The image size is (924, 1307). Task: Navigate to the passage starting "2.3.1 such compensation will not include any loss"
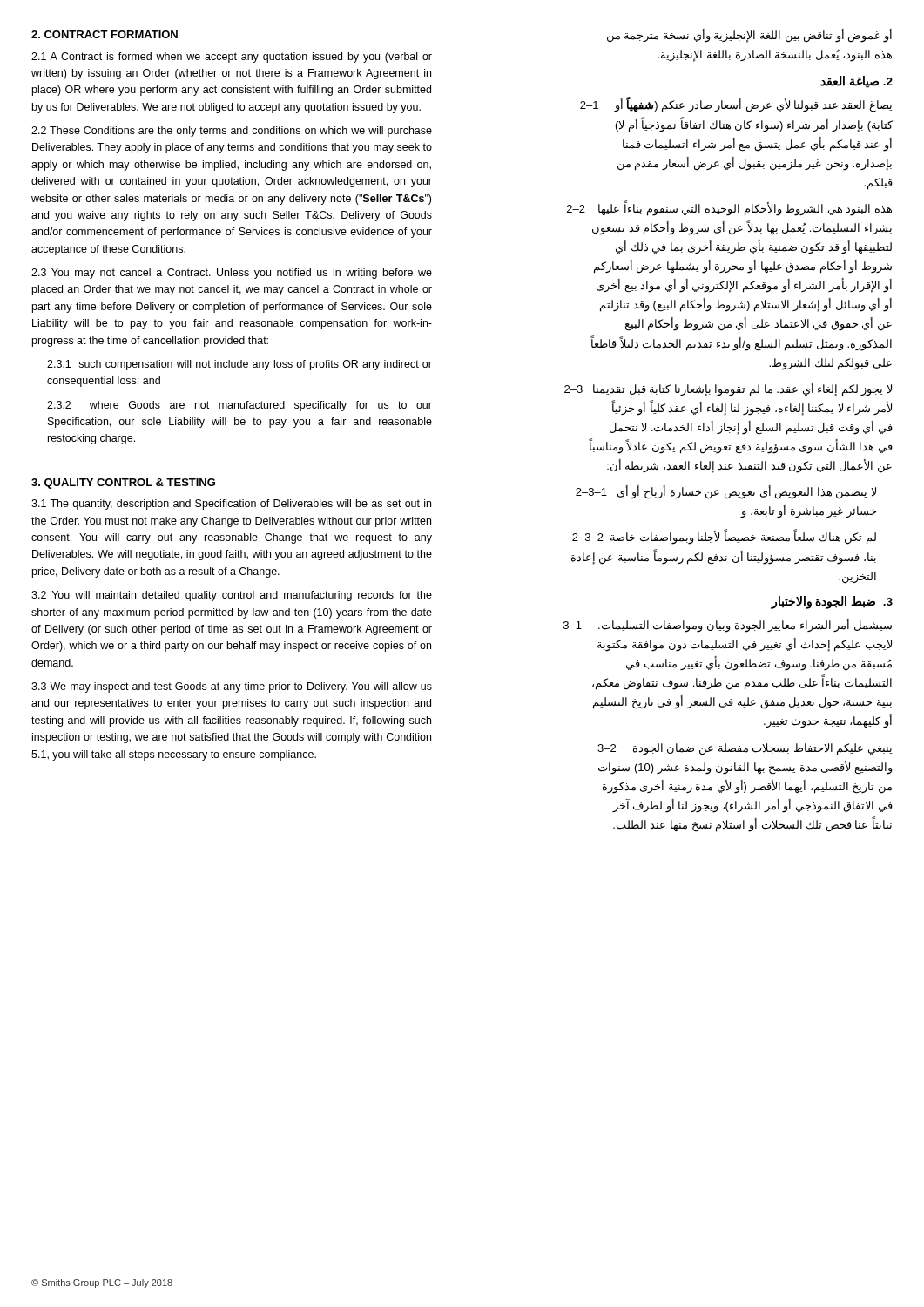coord(240,373)
